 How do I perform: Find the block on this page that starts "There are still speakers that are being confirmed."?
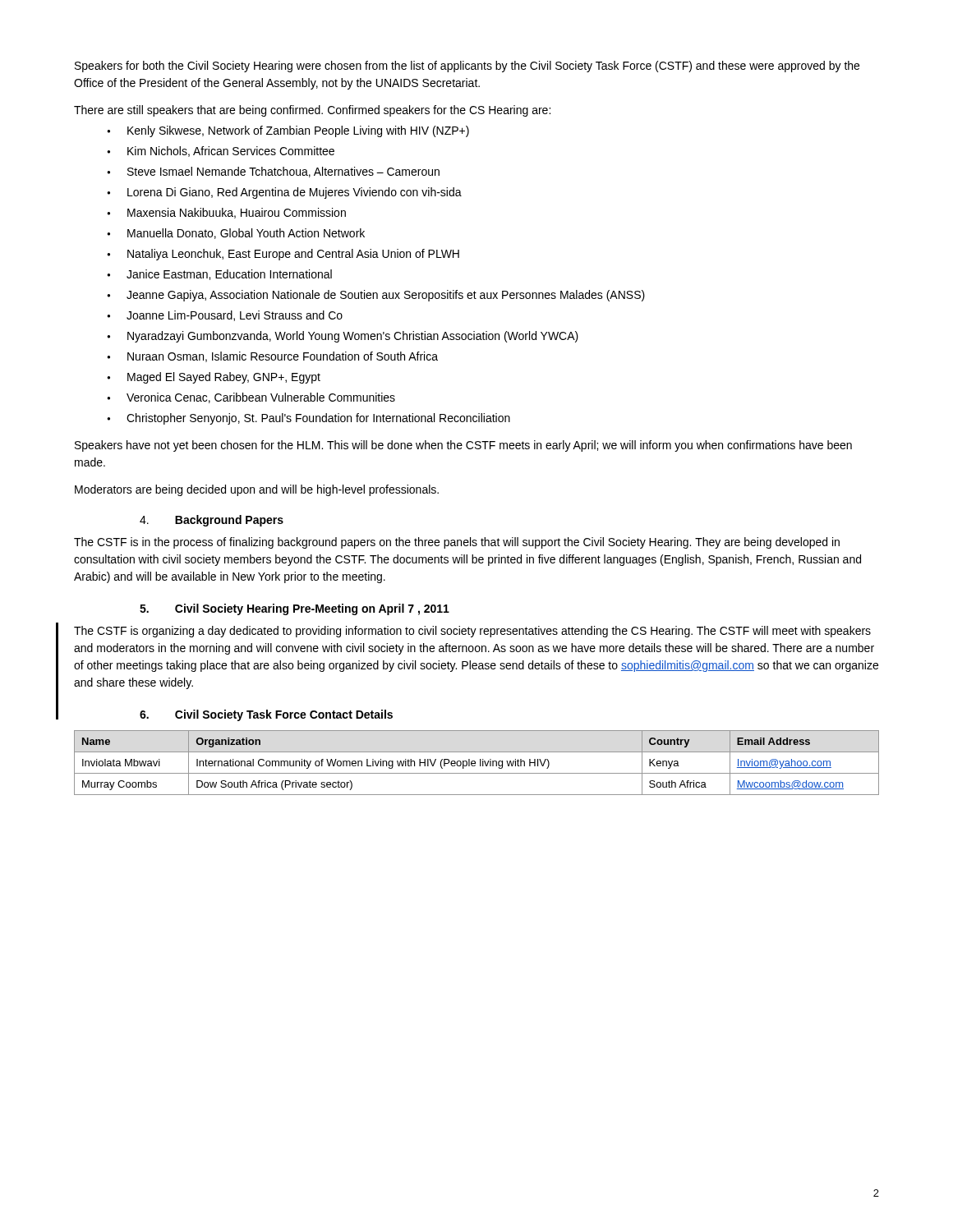(x=313, y=110)
